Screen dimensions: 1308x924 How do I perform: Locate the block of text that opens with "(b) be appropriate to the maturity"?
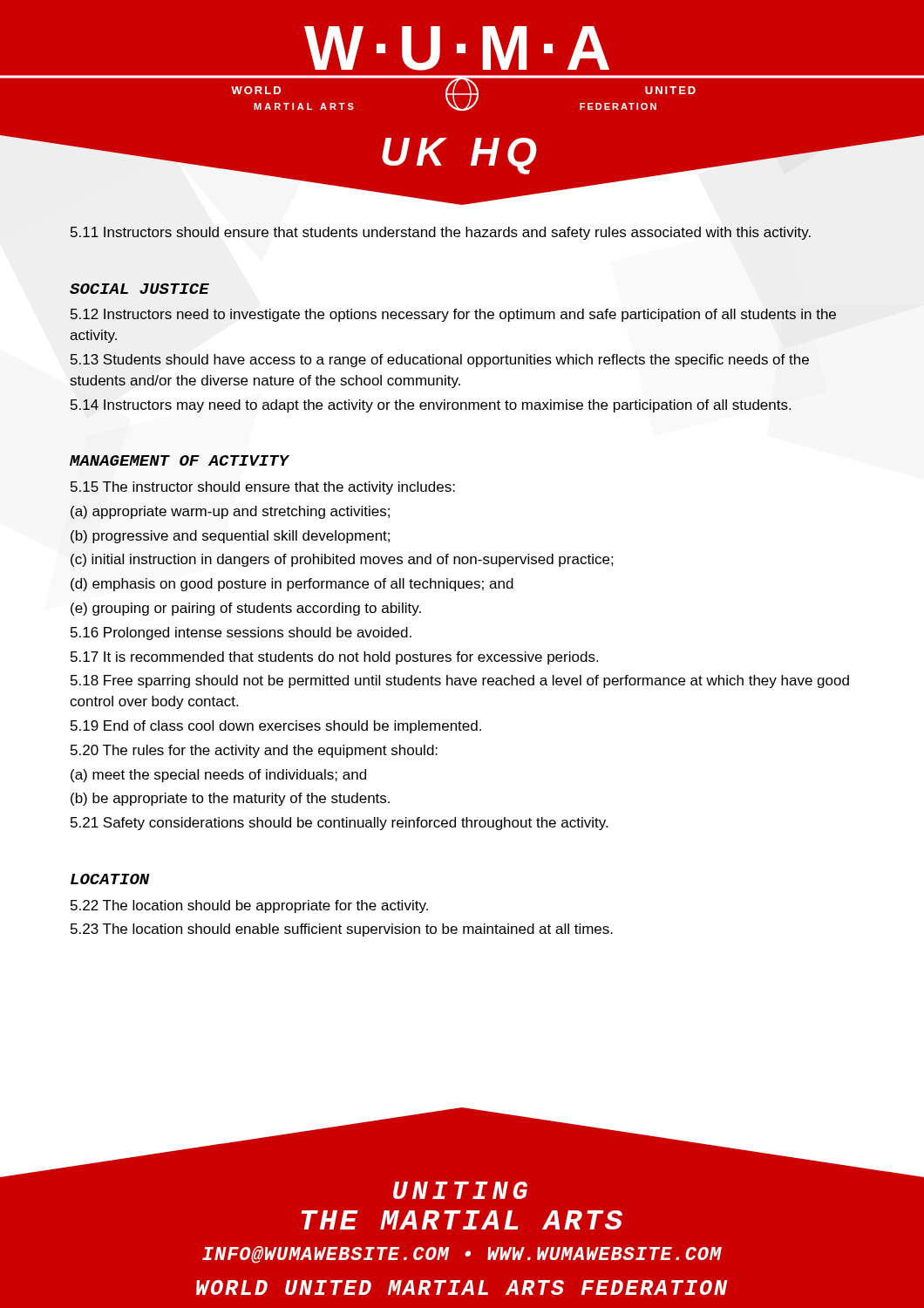[x=230, y=799]
